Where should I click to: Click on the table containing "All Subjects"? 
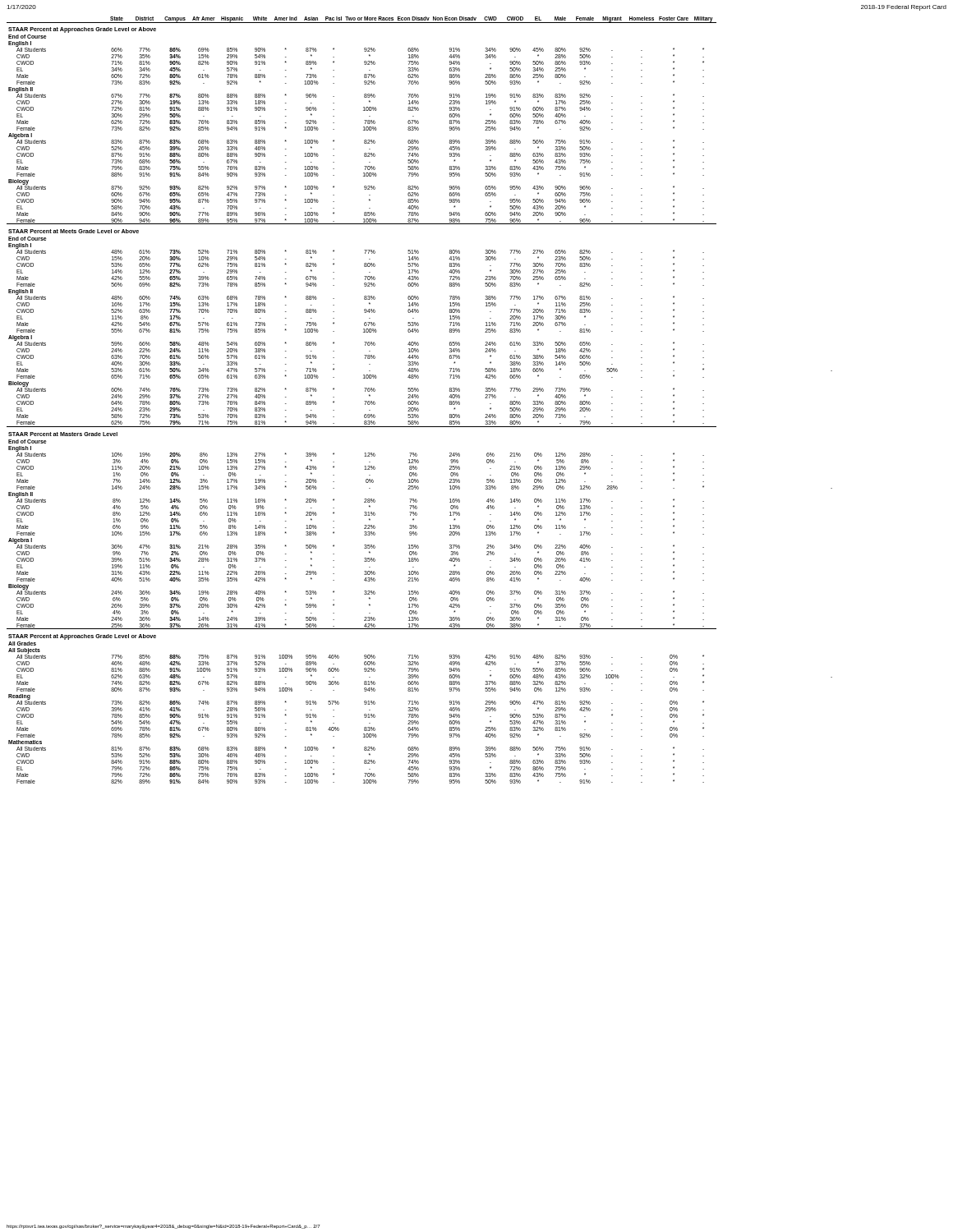point(476,400)
